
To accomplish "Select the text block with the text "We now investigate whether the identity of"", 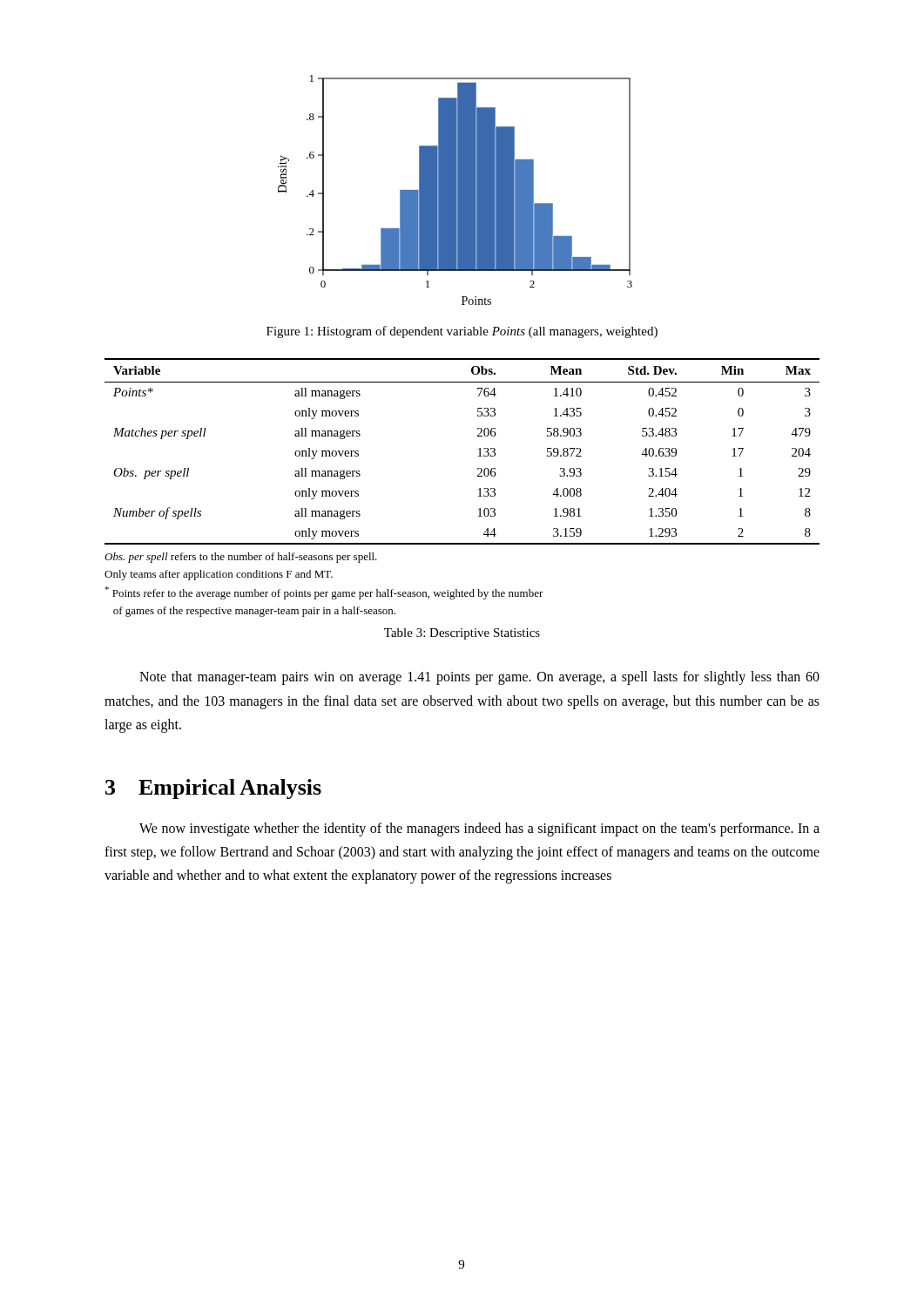I will click(x=462, y=852).
